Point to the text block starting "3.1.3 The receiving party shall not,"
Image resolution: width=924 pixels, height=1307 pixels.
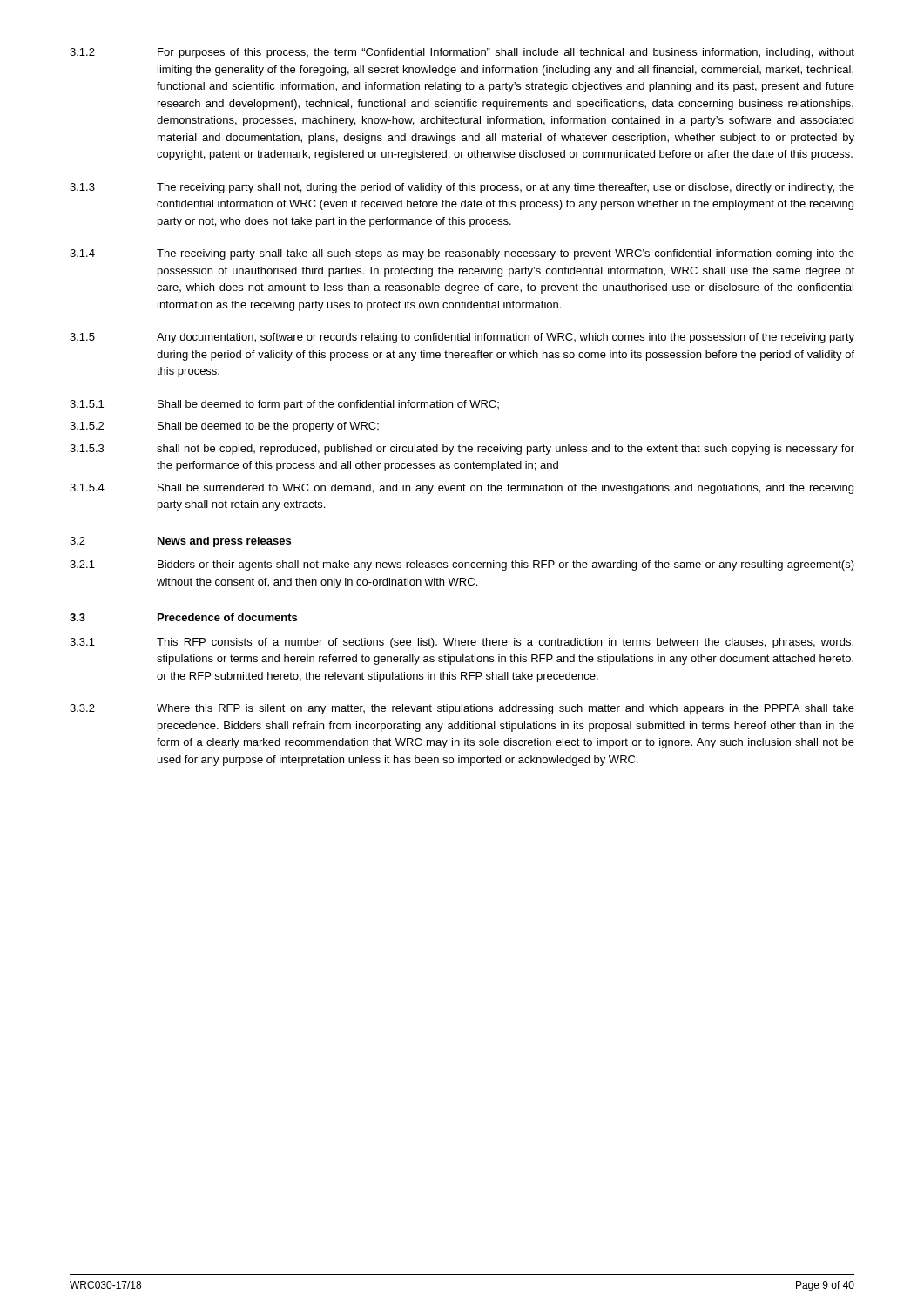pyautogui.click(x=462, y=204)
